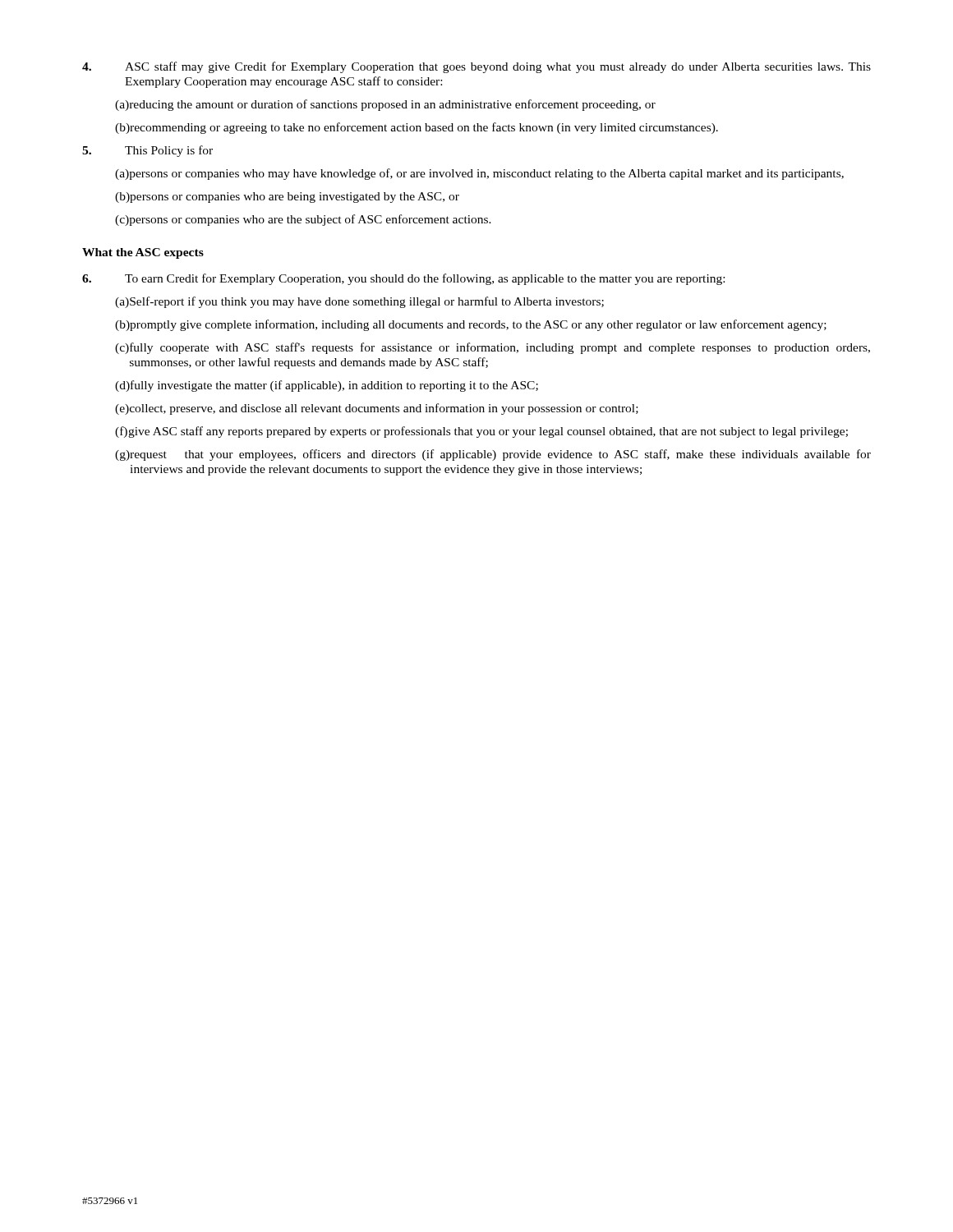Viewport: 953px width, 1232px height.
Task: Click the passage that begins "(a) persons or"
Action: 476,173
